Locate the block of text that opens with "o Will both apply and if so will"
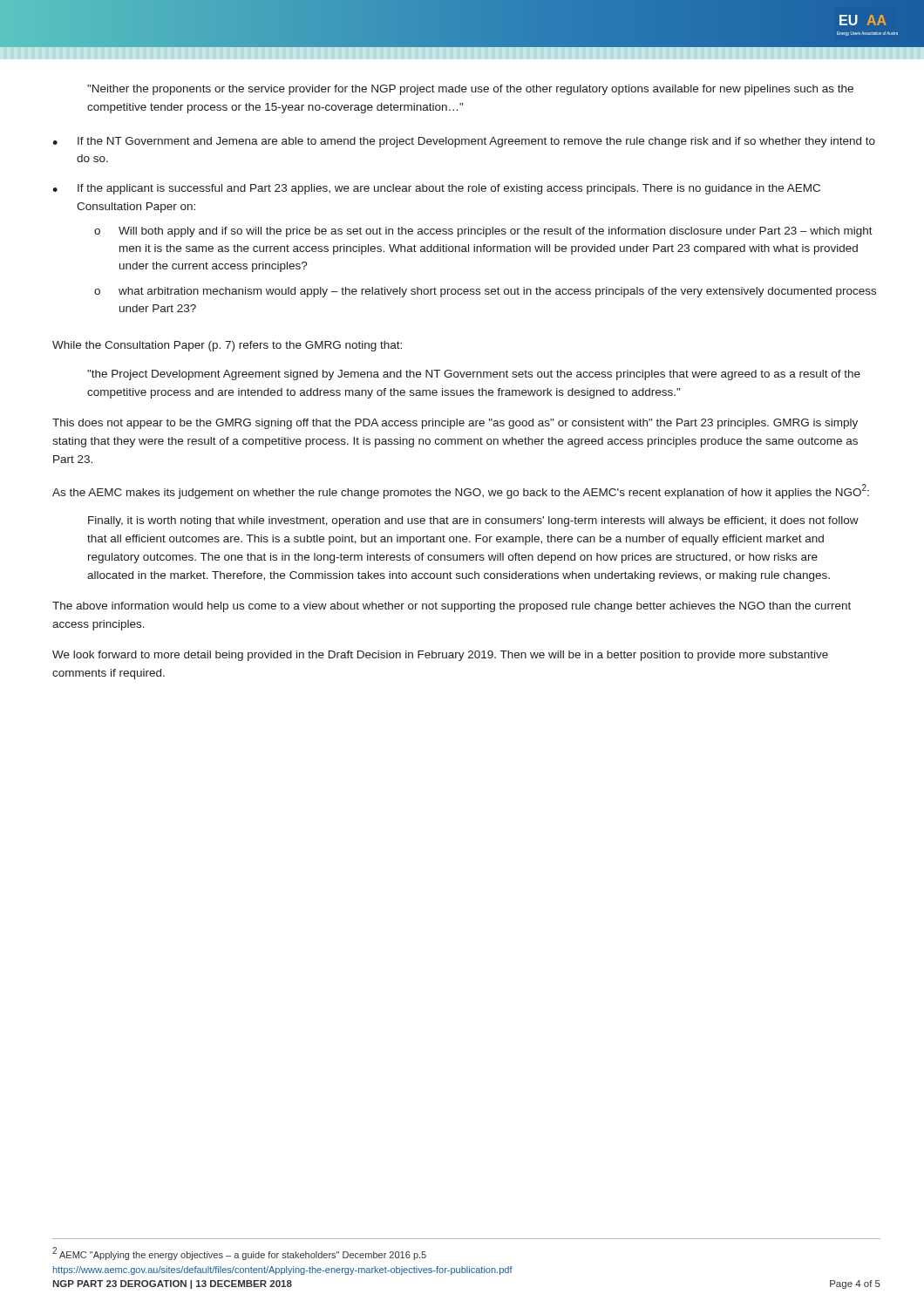 coord(487,249)
